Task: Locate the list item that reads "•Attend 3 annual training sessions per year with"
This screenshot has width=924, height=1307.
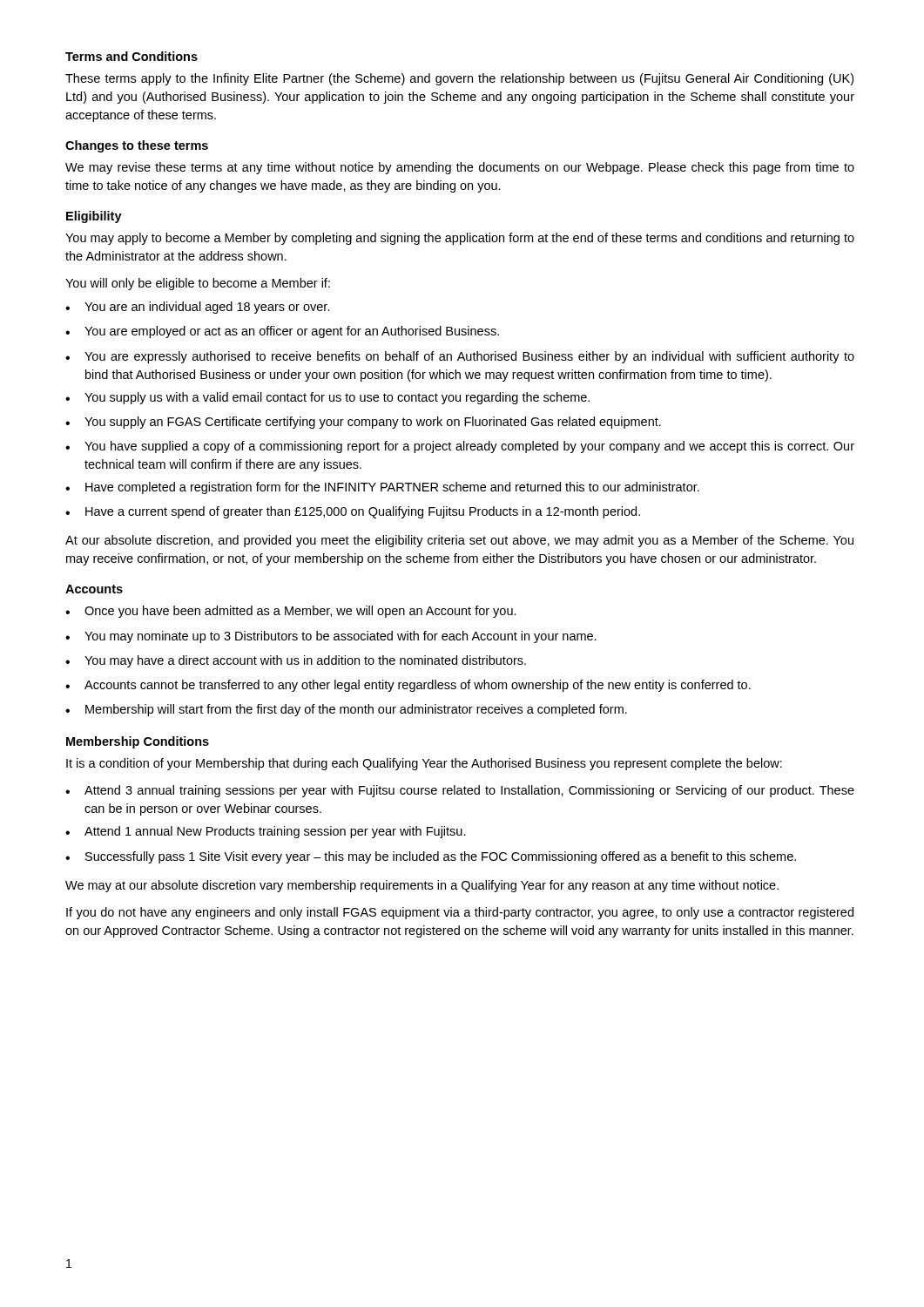Action: [460, 800]
